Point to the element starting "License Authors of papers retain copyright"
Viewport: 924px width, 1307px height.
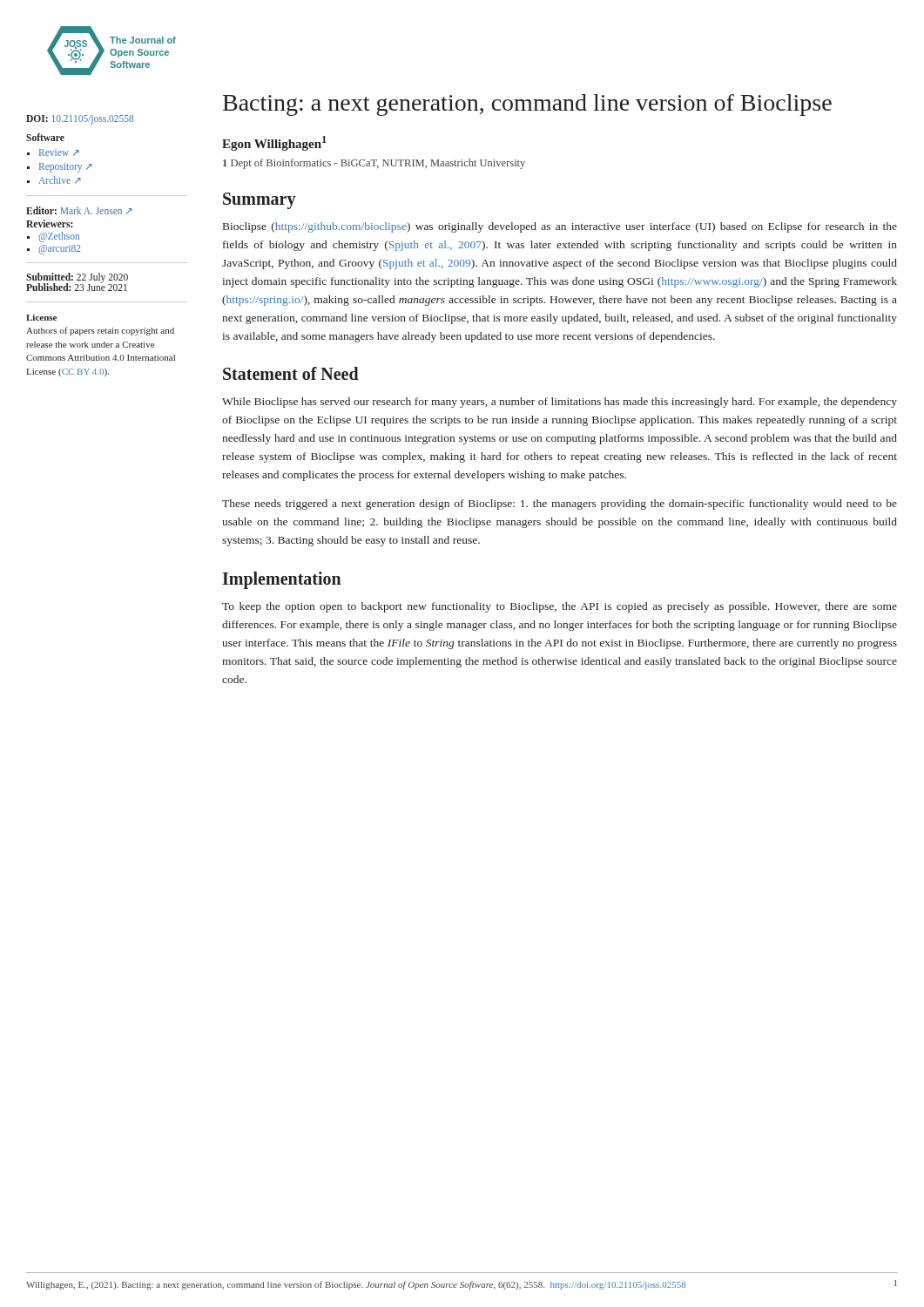(101, 344)
